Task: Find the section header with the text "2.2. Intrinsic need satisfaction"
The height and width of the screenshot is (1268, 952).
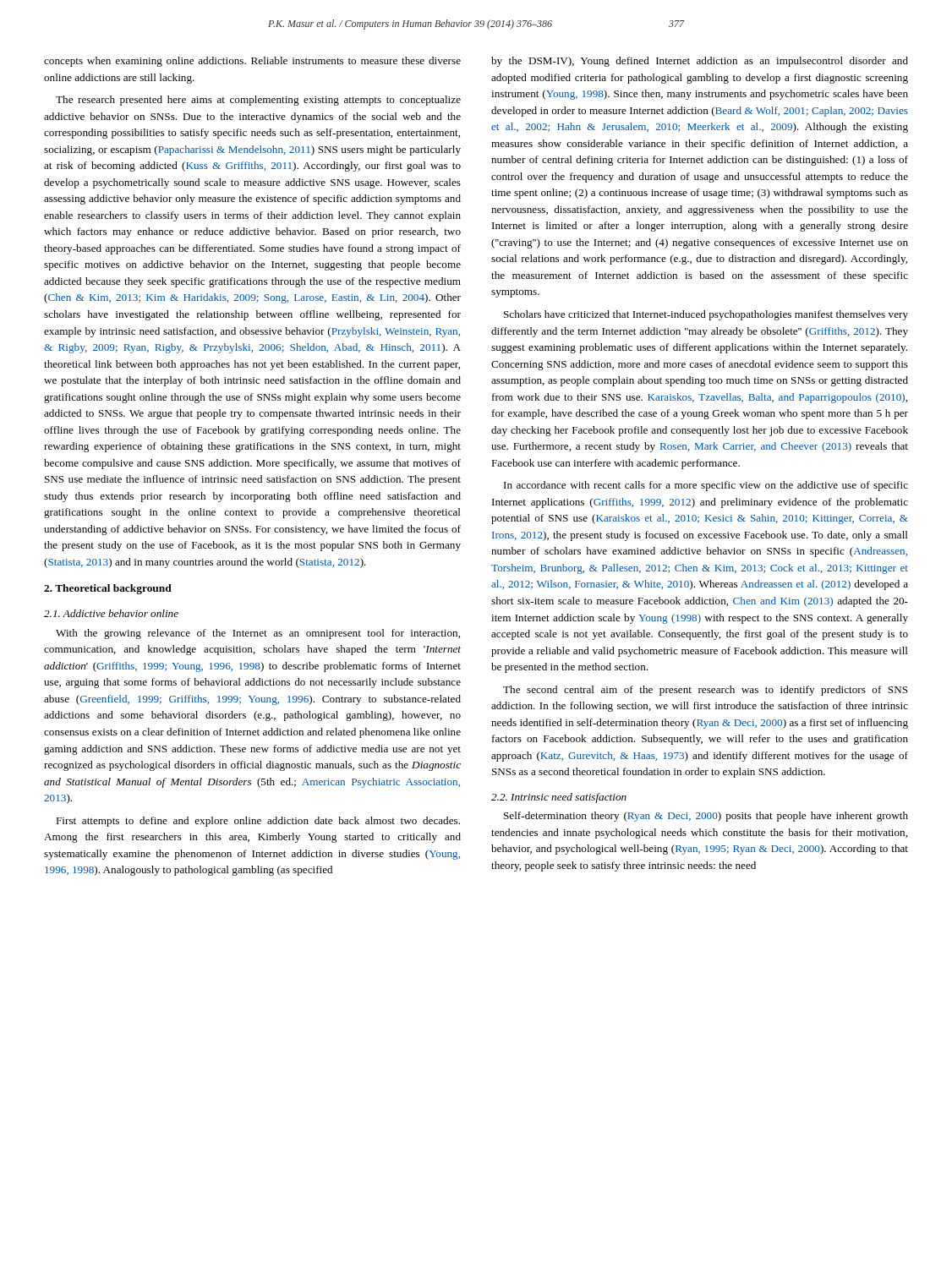Action: 559,798
